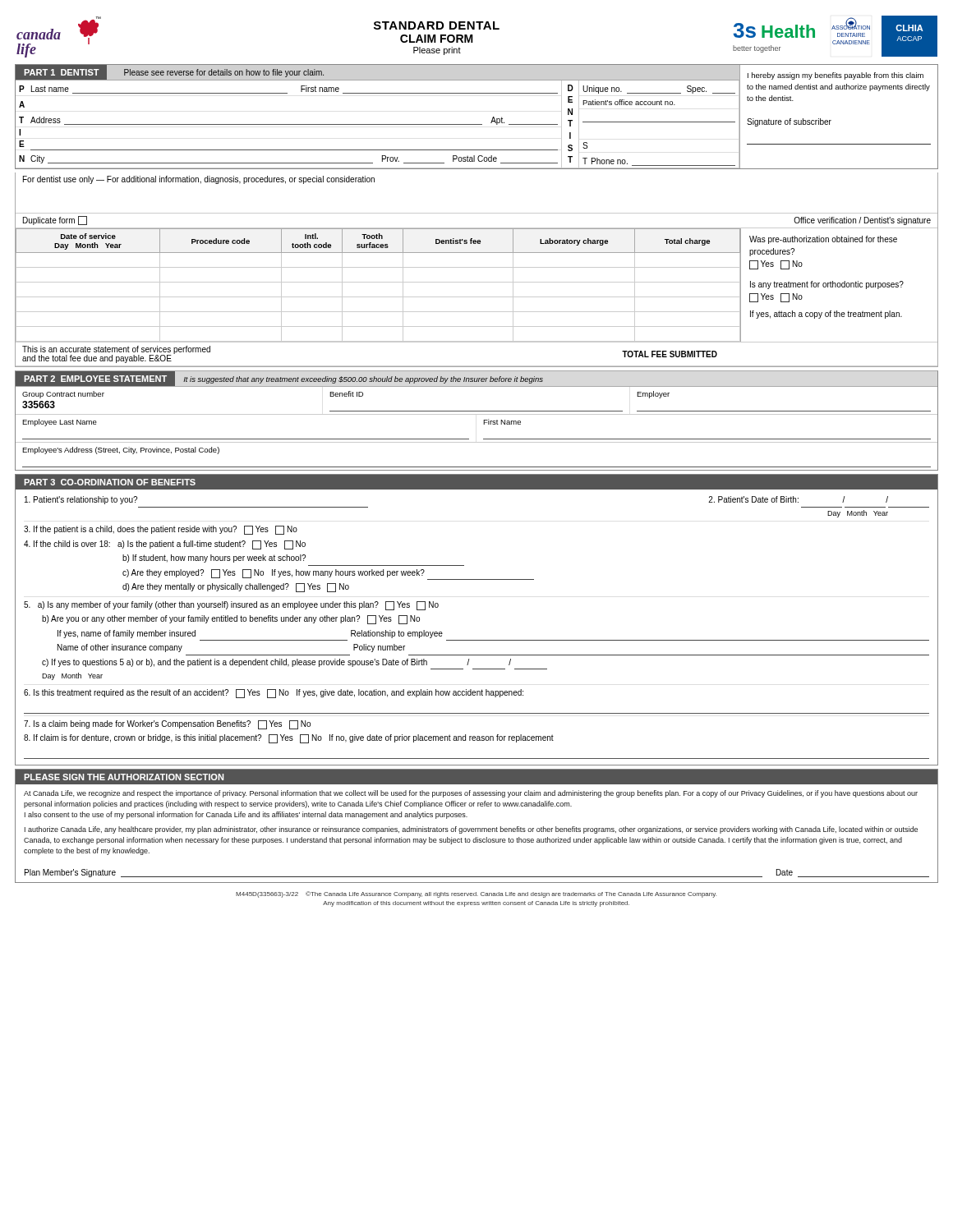Locate the text "First Name"
This screenshot has width=953, height=1232.
(707, 428)
